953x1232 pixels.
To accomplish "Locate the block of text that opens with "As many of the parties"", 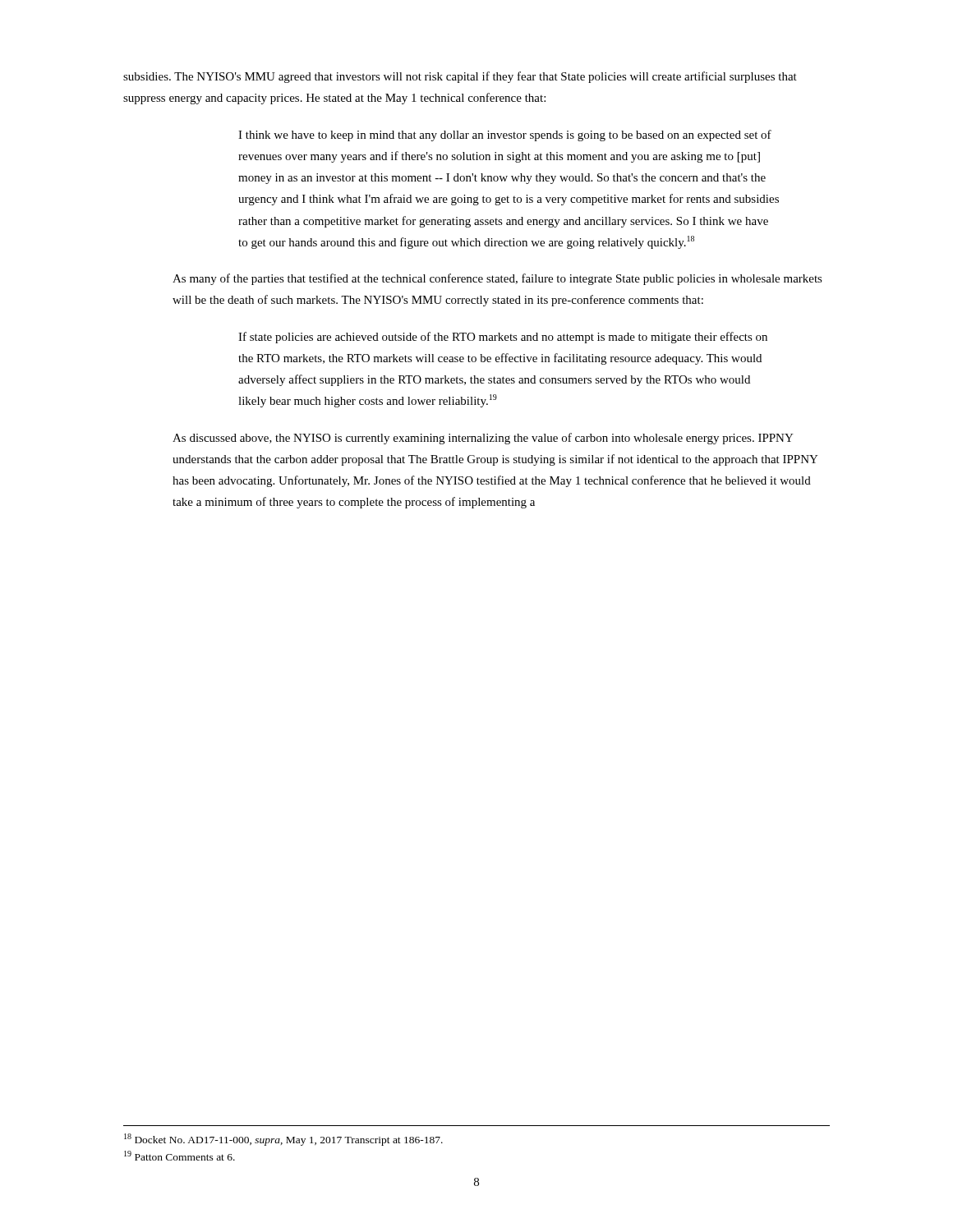I will (x=497, y=289).
